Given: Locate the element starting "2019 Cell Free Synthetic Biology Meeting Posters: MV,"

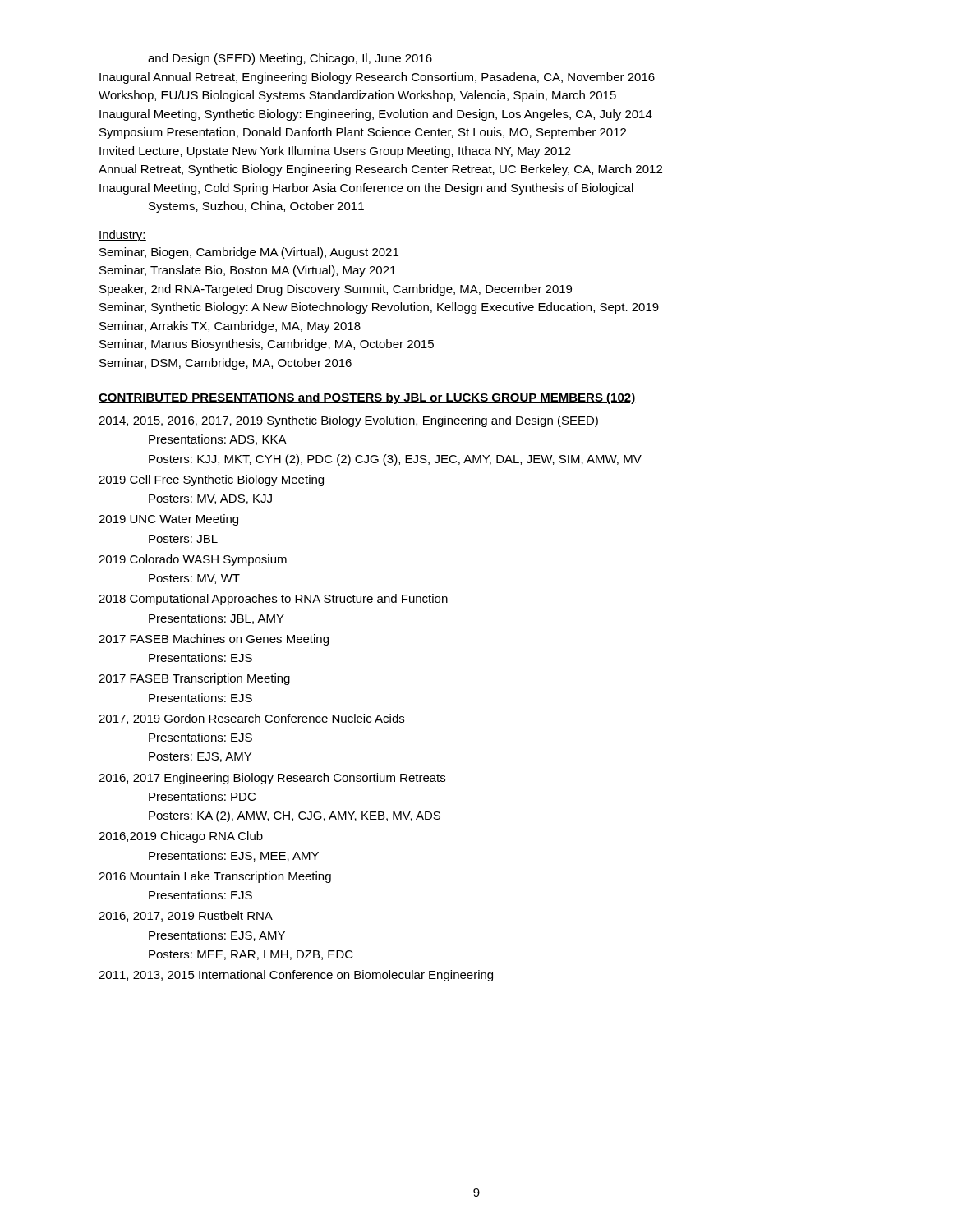Looking at the screenshot, I should 211,480.
